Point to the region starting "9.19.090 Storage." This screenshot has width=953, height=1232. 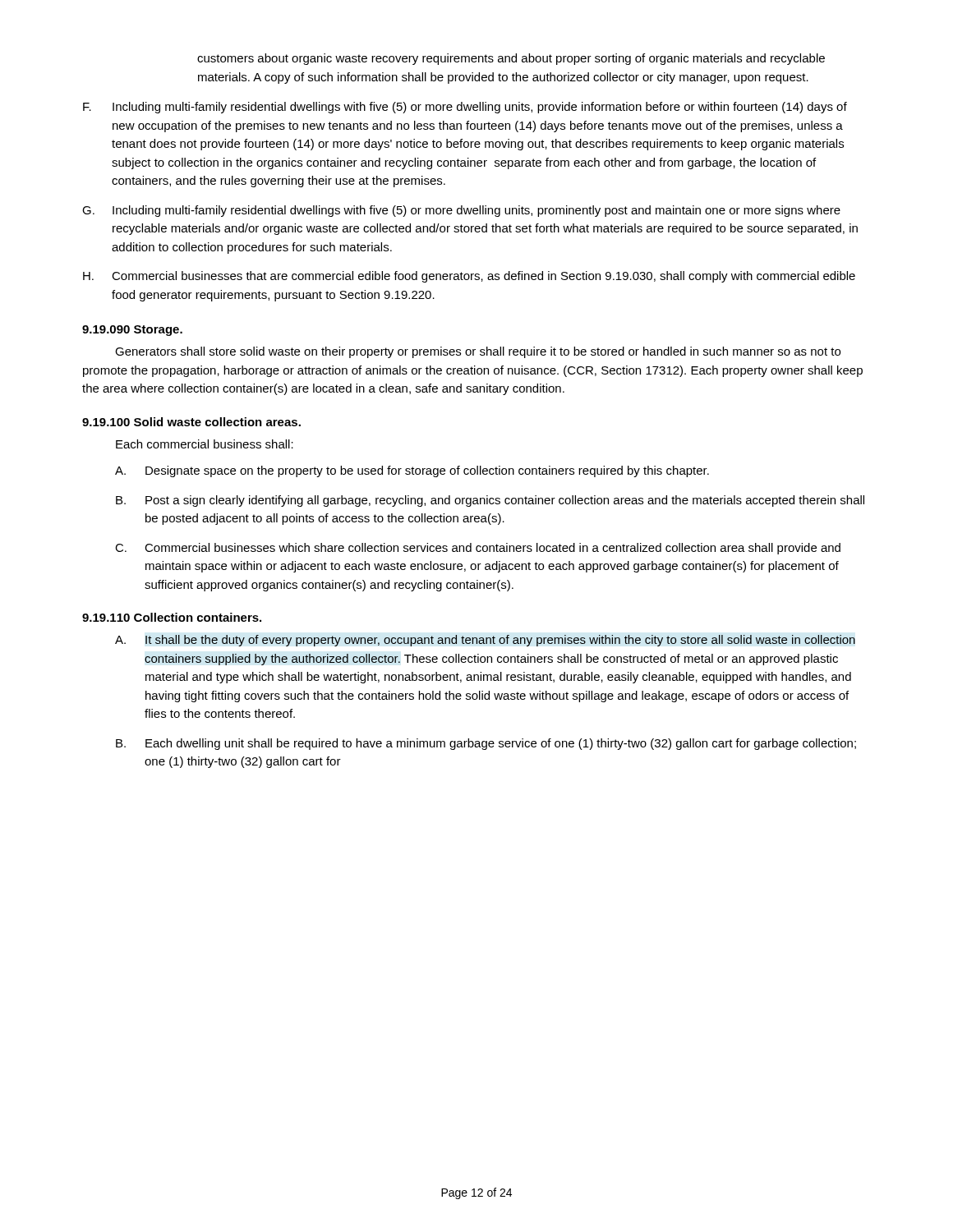[x=133, y=329]
